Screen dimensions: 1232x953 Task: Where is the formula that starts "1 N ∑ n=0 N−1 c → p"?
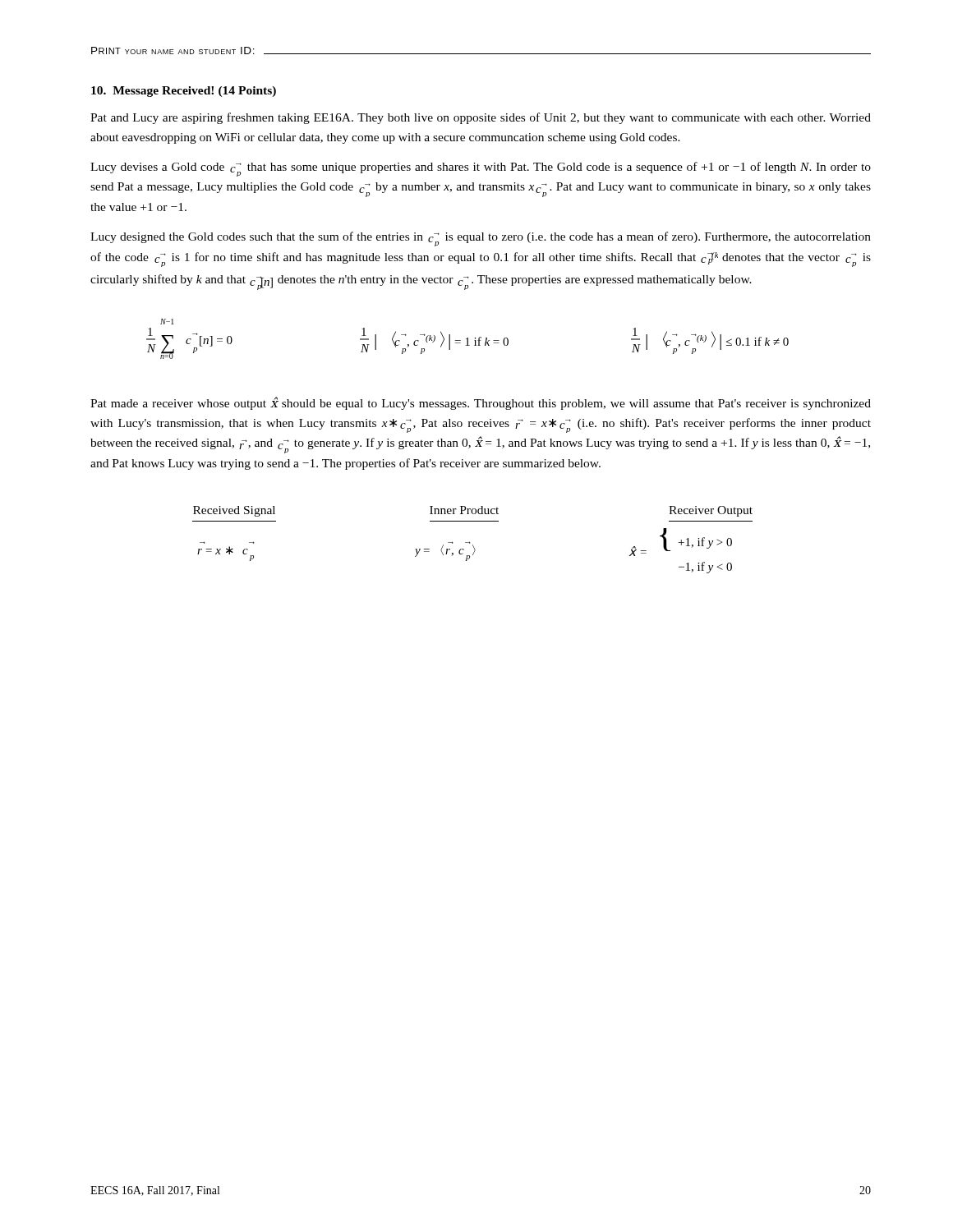pyautogui.click(x=481, y=341)
